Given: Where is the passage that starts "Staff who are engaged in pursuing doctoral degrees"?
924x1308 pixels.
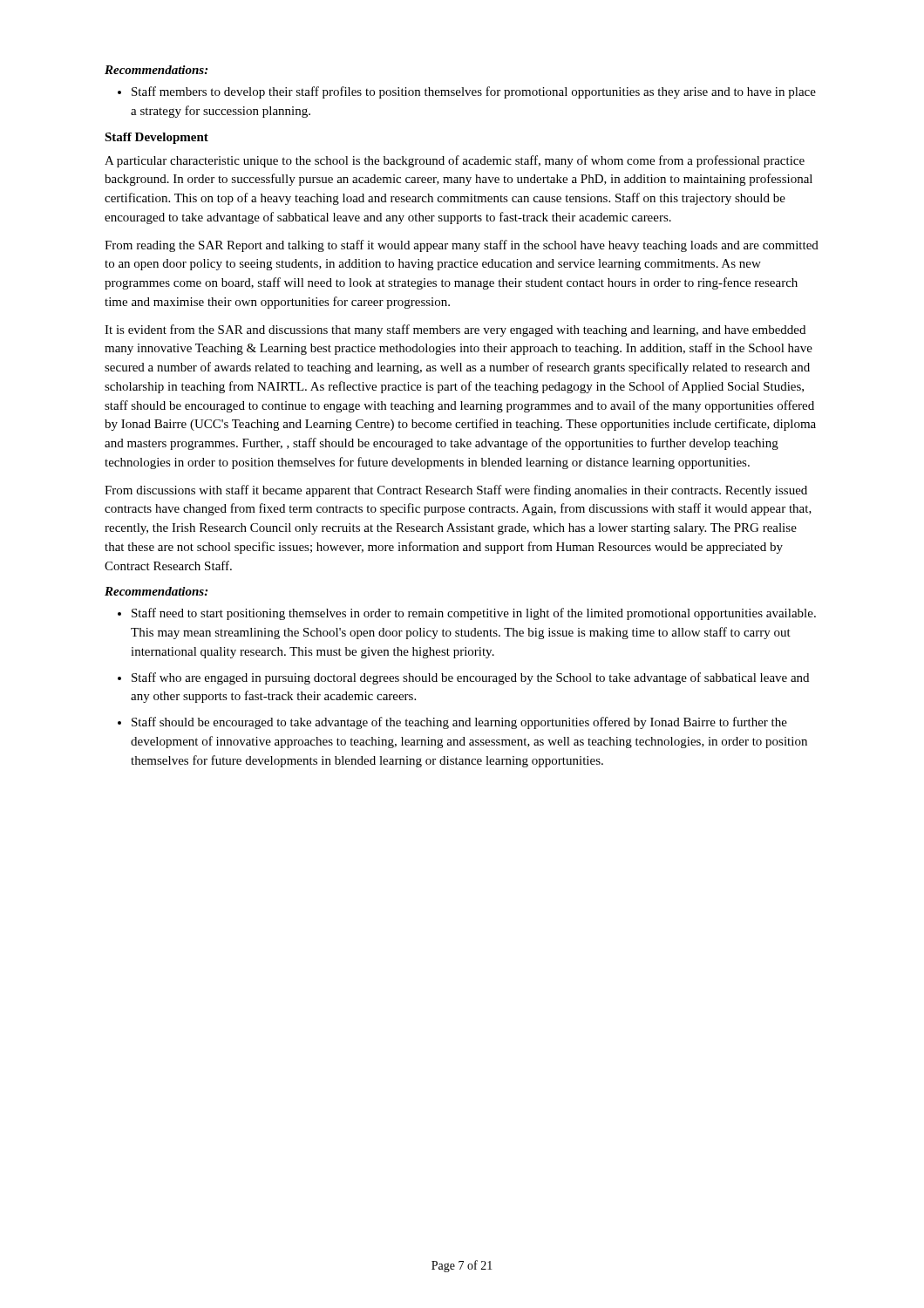Looking at the screenshot, I should (x=470, y=687).
